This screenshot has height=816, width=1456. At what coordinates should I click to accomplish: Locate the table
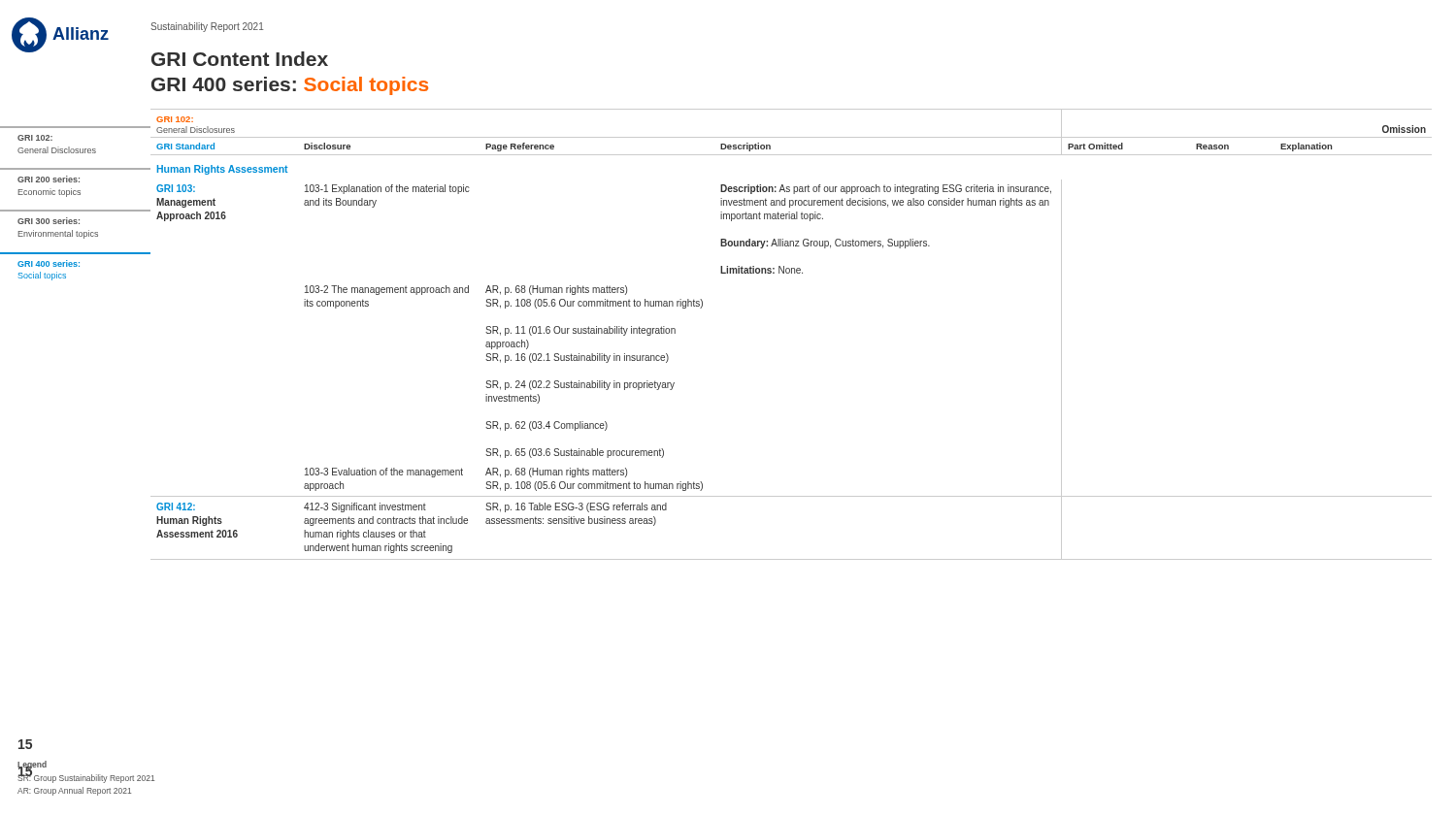coord(791,334)
